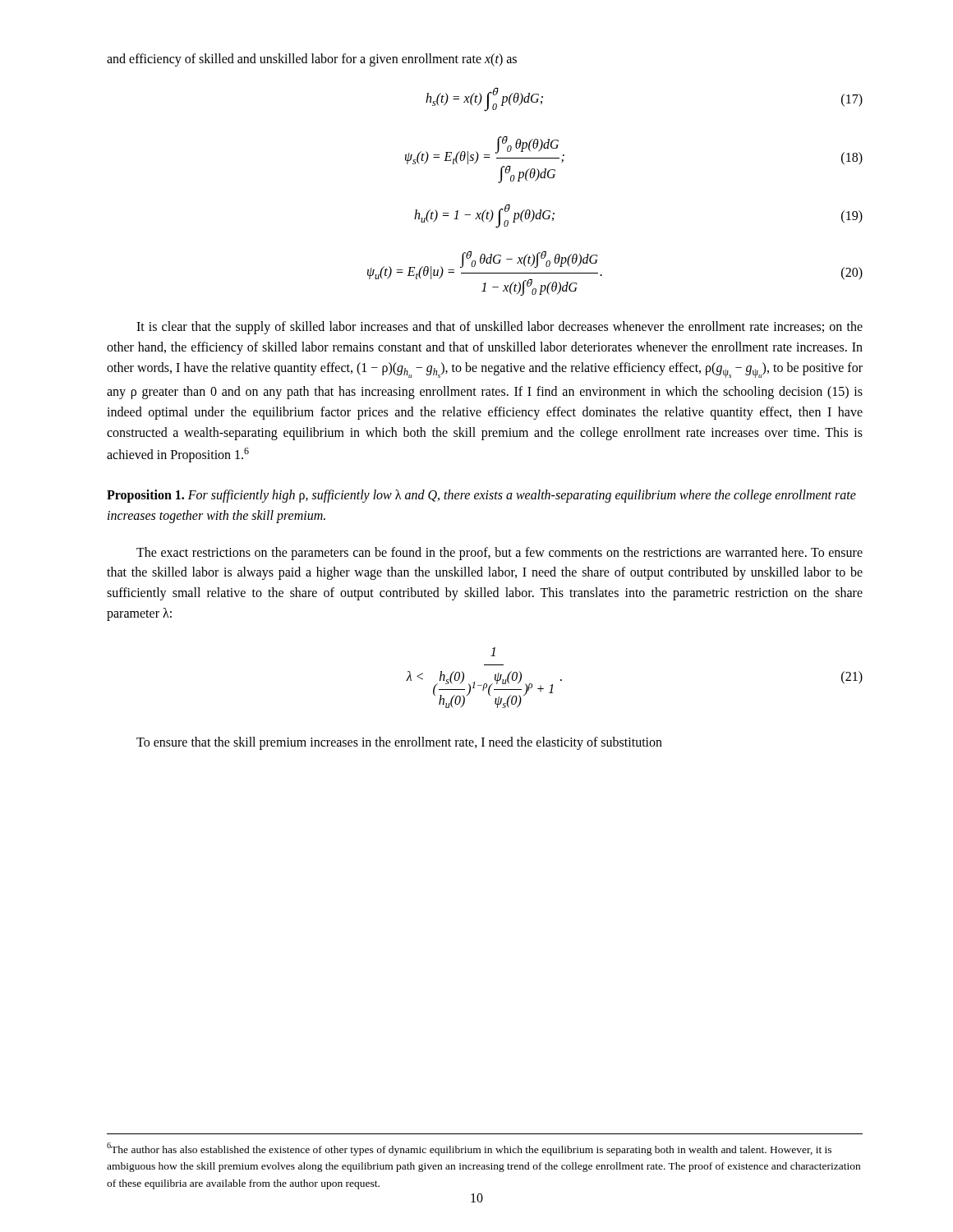Point to the formula beginning "λ < 1 ("
Screen dimensions: 1232x953
coord(493,652)
